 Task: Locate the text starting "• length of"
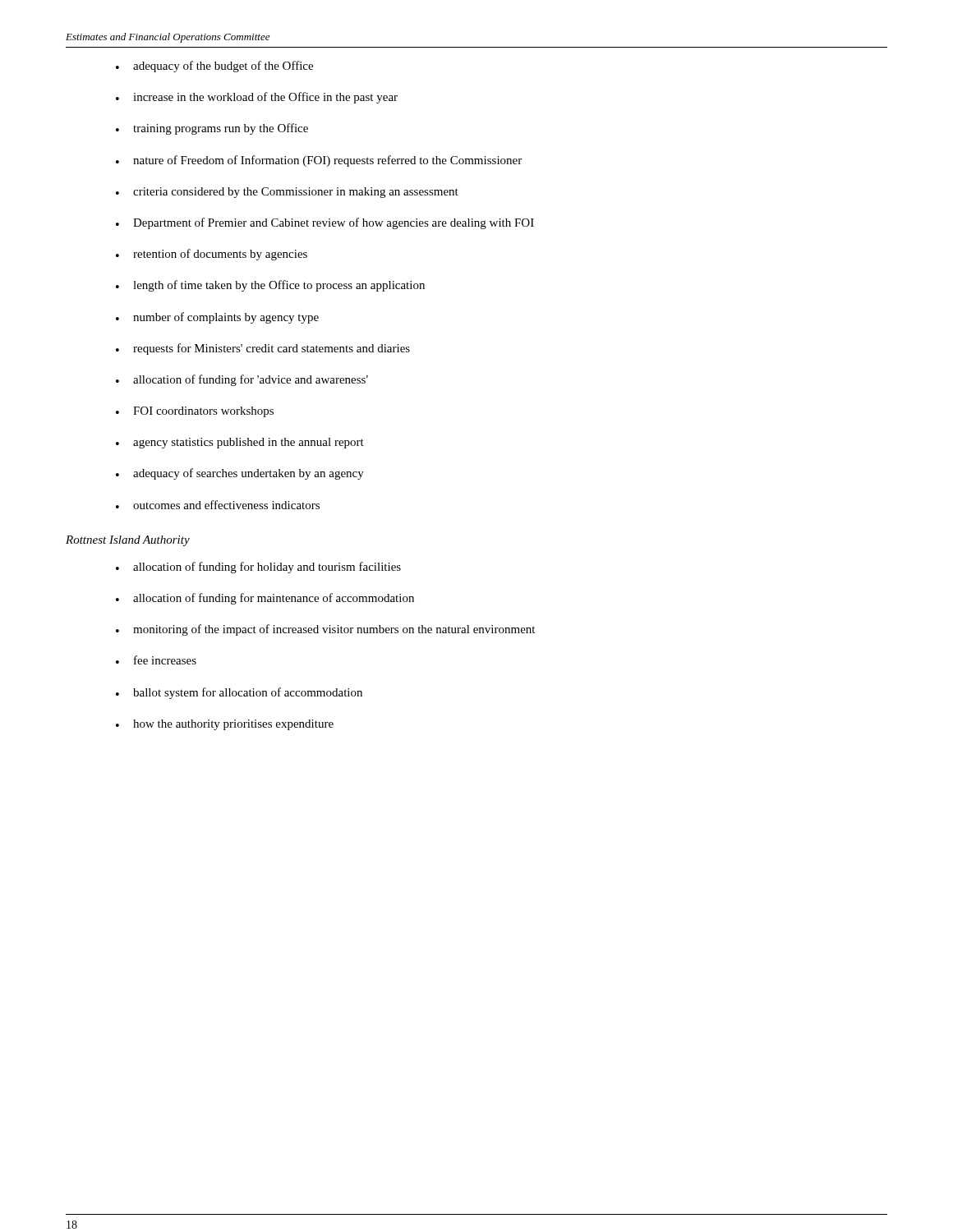pos(270,286)
